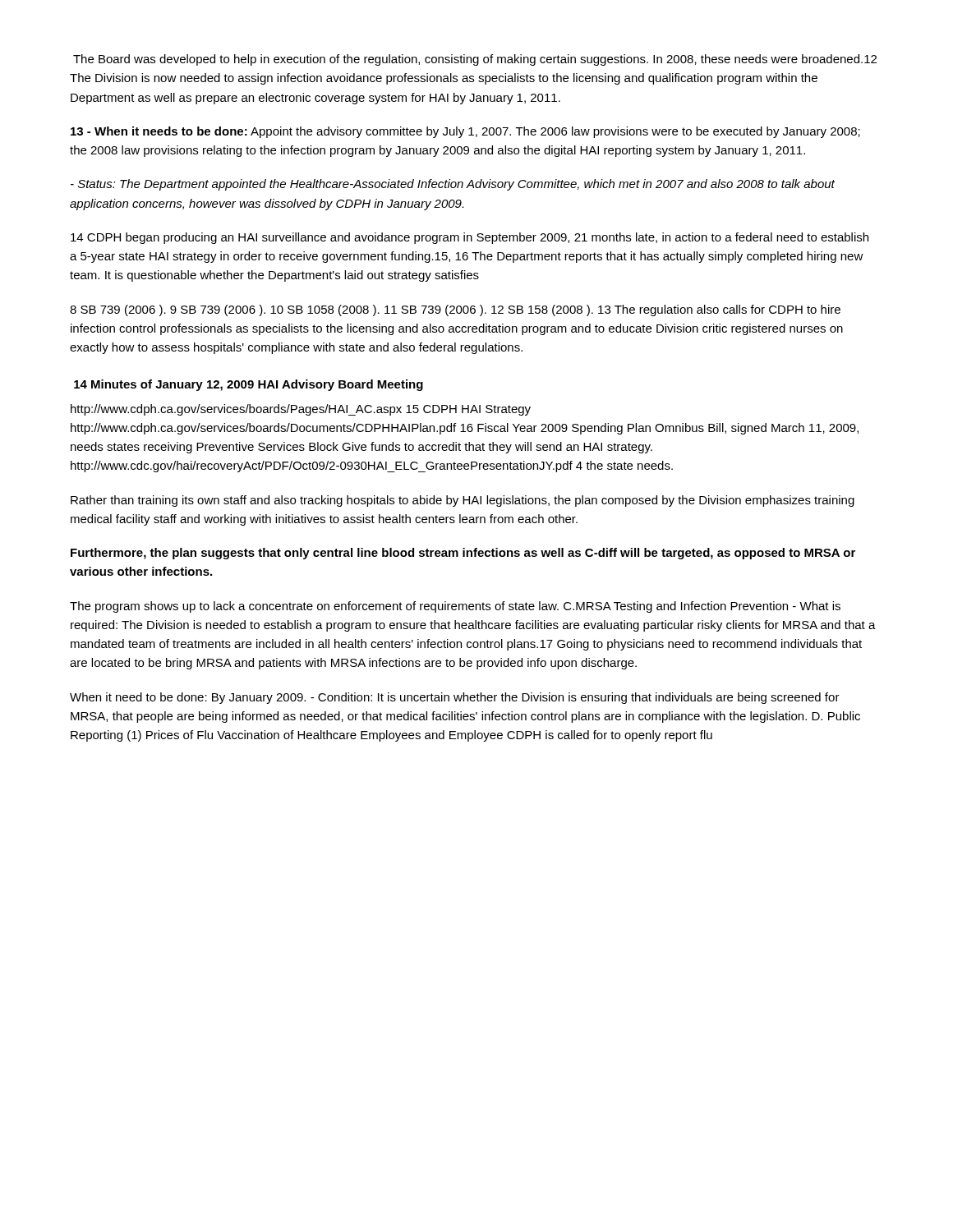Find the text block containing "14 CDPH began producing an HAI surveillance and"
Image resolution: width=953 pixels, height=1232 pixels.
(470, 256)
